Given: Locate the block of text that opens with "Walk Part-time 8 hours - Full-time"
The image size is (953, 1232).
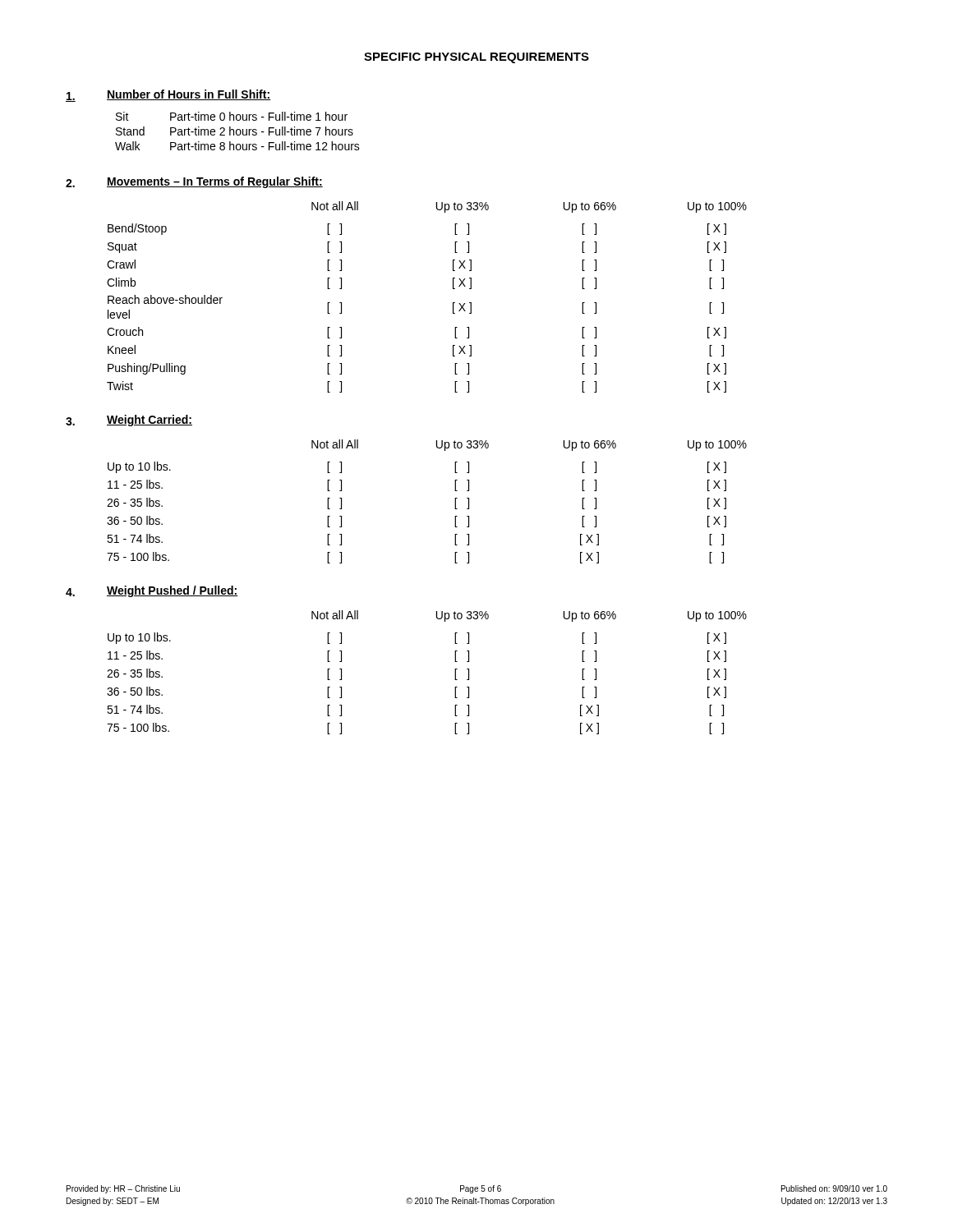Looking at the screenshot, I should pyautogui.click(x=240, y=146).
